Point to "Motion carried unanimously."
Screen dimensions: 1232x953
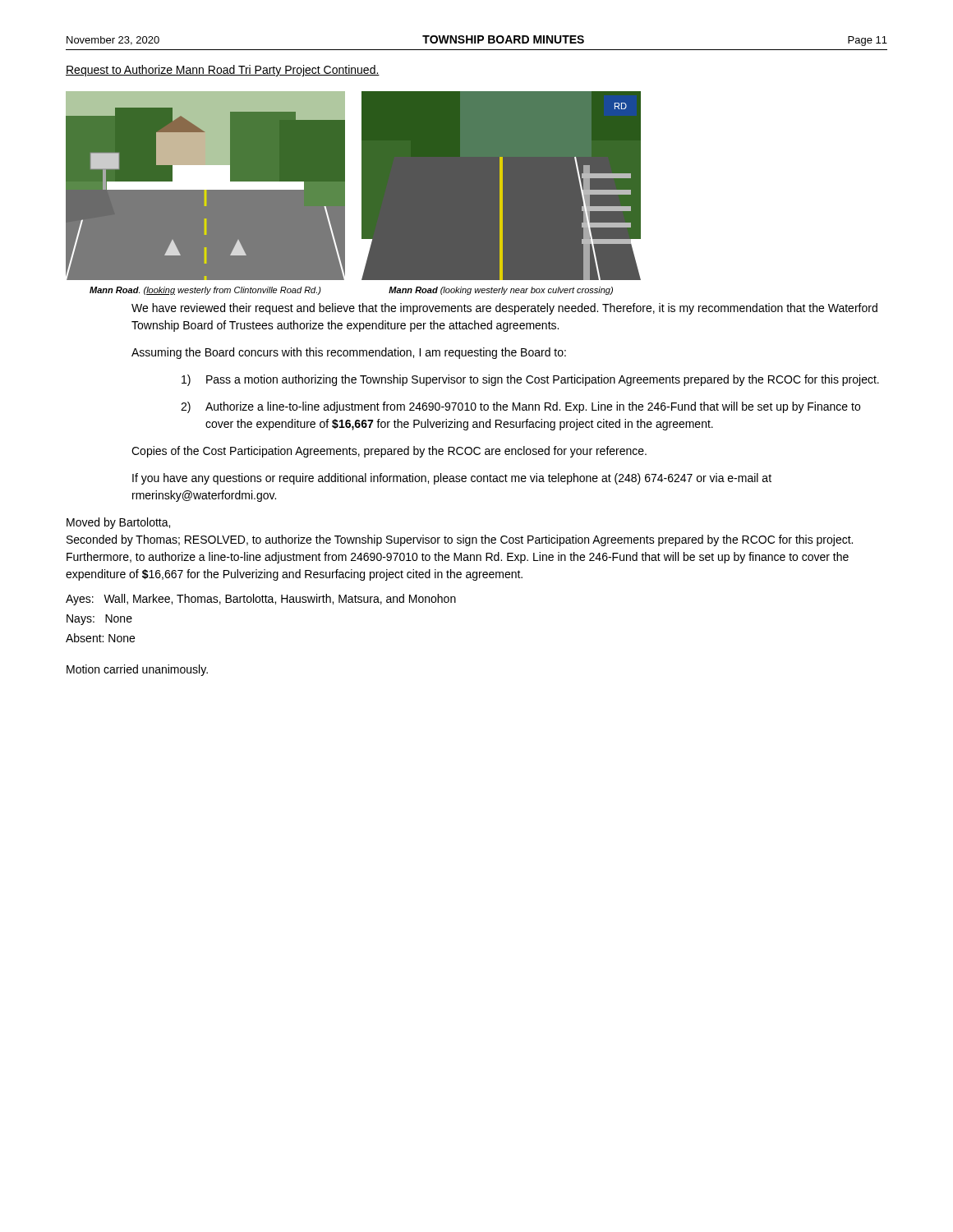click(x=137, y=670)
